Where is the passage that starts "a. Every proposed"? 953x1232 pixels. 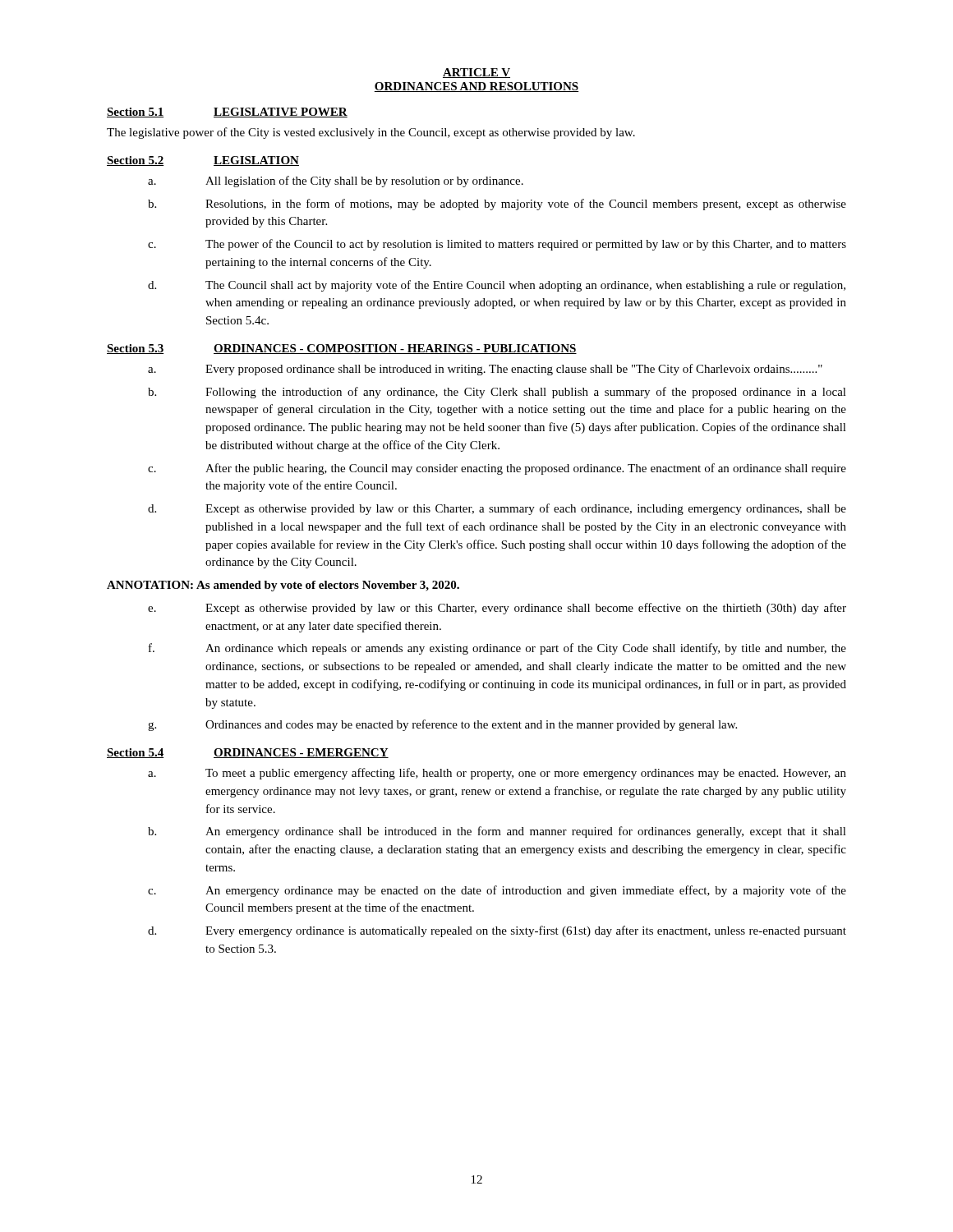pos(476,369)
